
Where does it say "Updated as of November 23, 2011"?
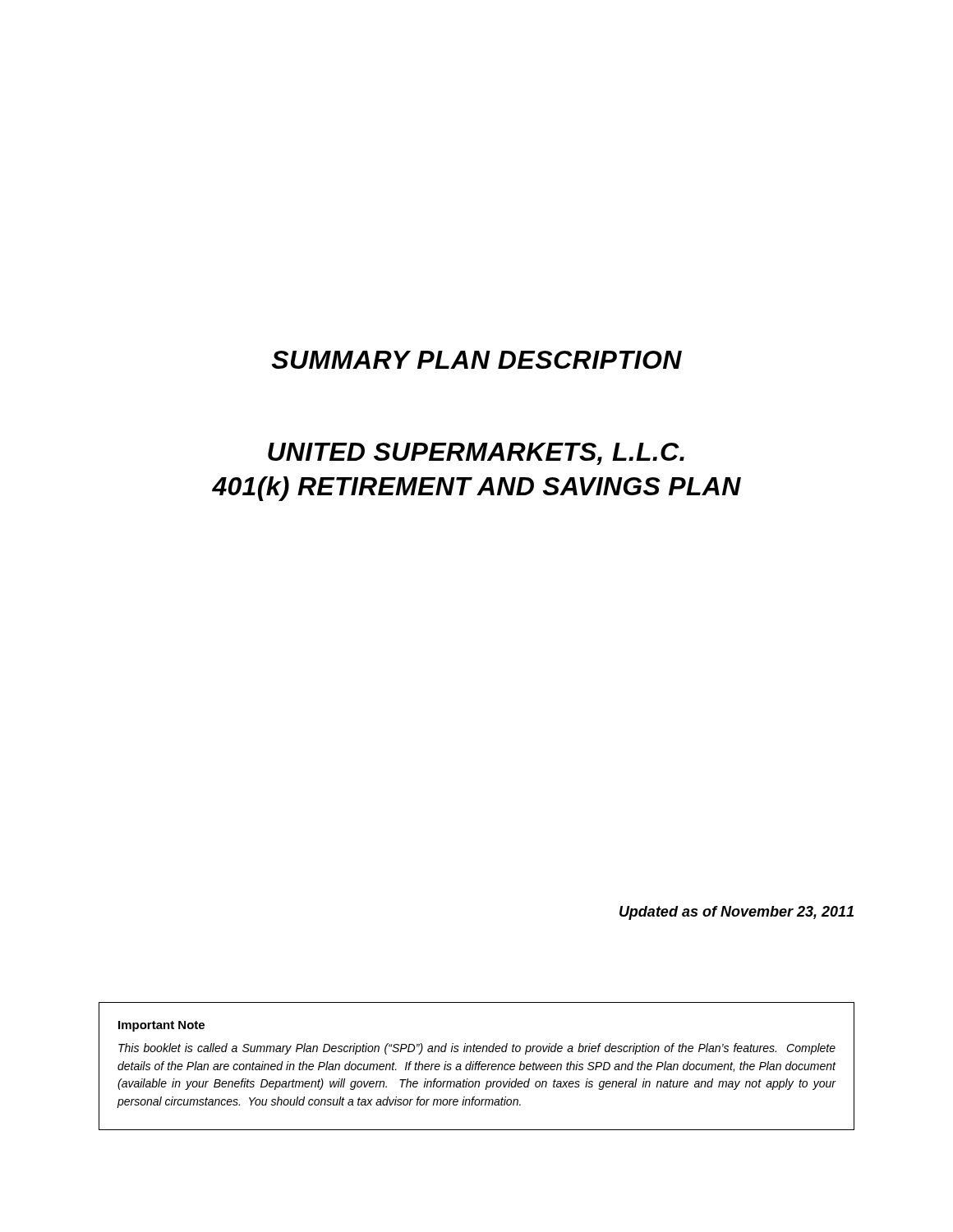click(736, 912)
